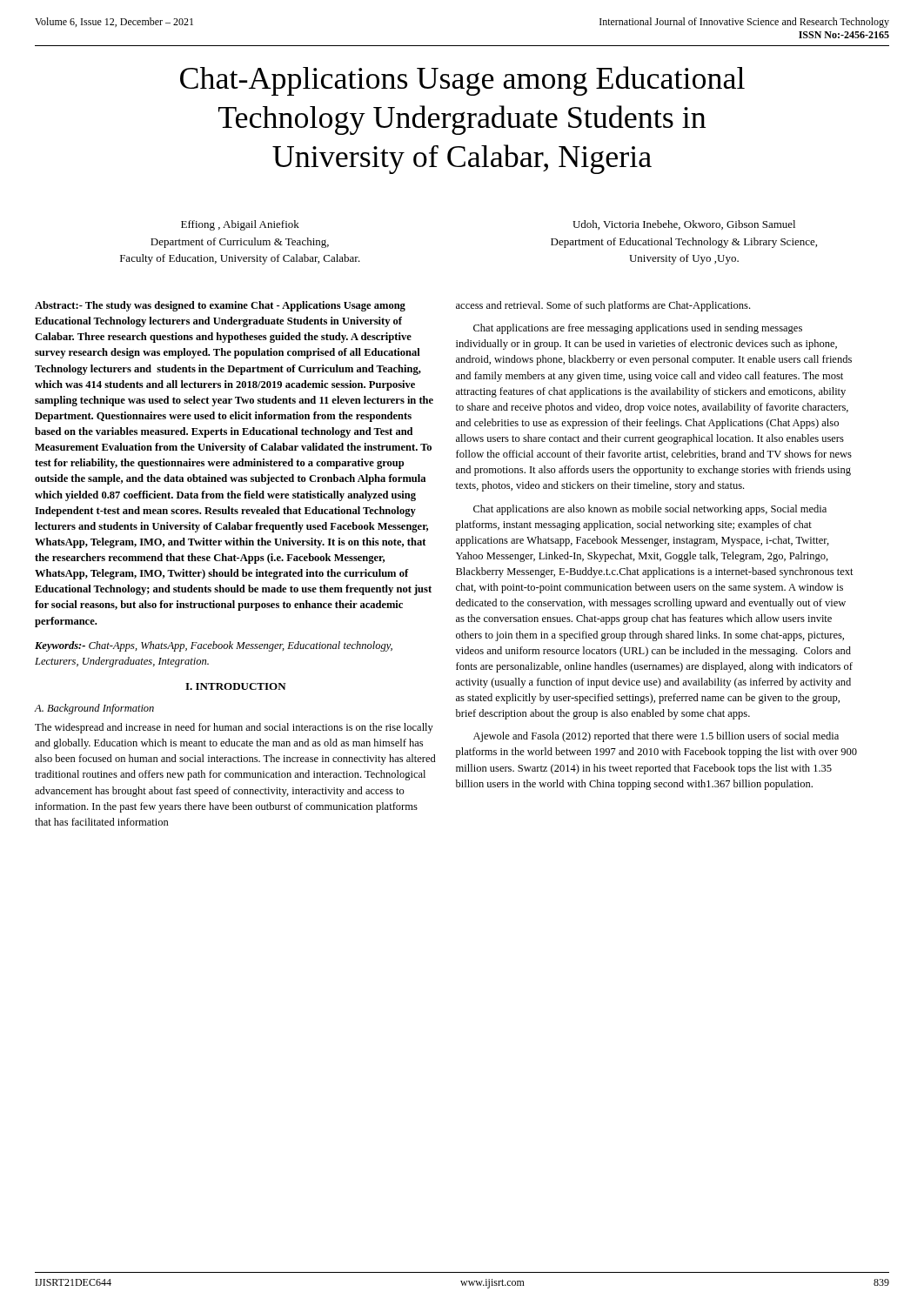Locate the text starting "A. Background Information"
The image size is (924, 1305).
[95, 708]
